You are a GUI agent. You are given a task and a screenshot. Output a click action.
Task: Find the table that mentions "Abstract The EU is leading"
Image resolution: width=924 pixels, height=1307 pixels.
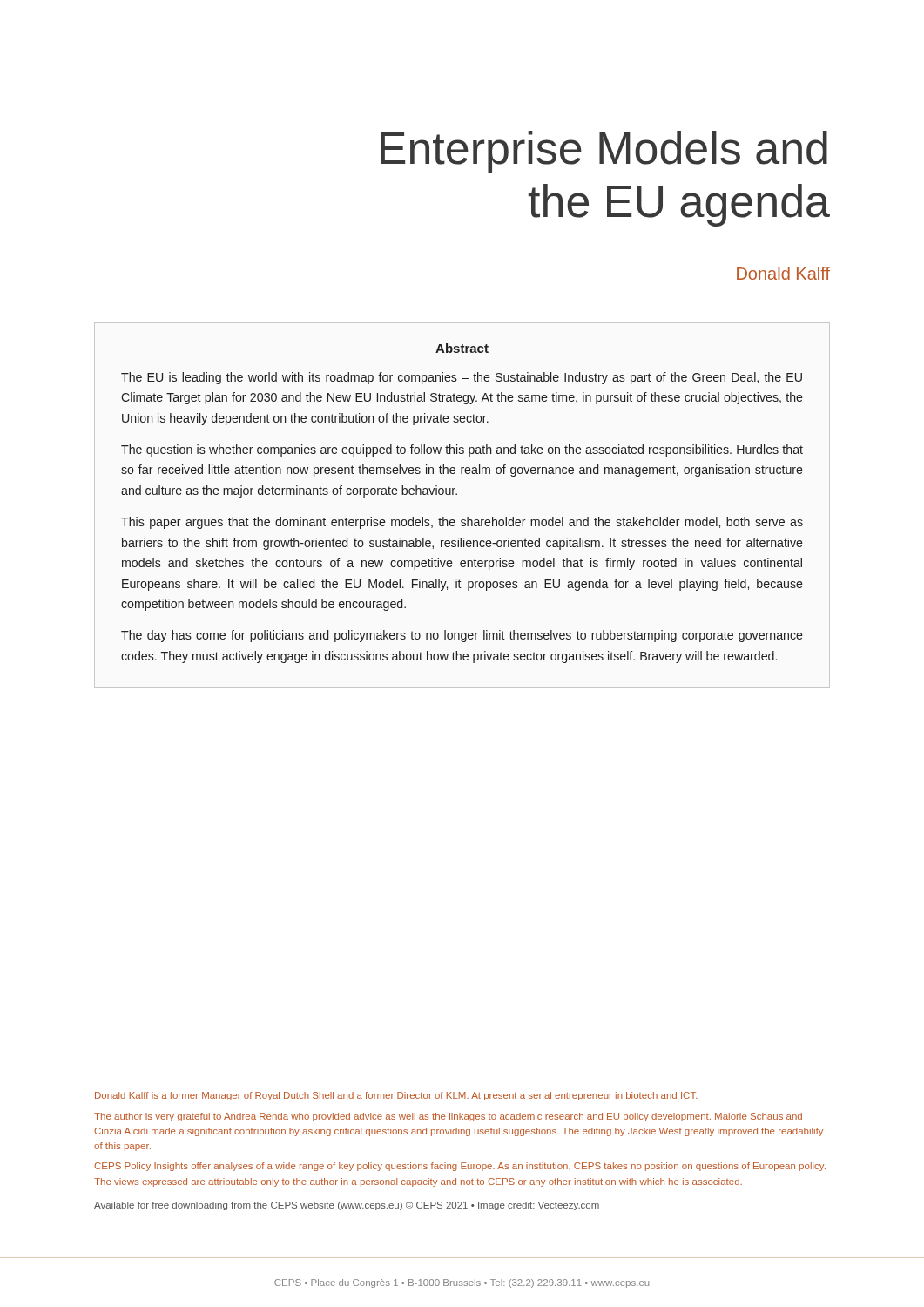[462, 505]
